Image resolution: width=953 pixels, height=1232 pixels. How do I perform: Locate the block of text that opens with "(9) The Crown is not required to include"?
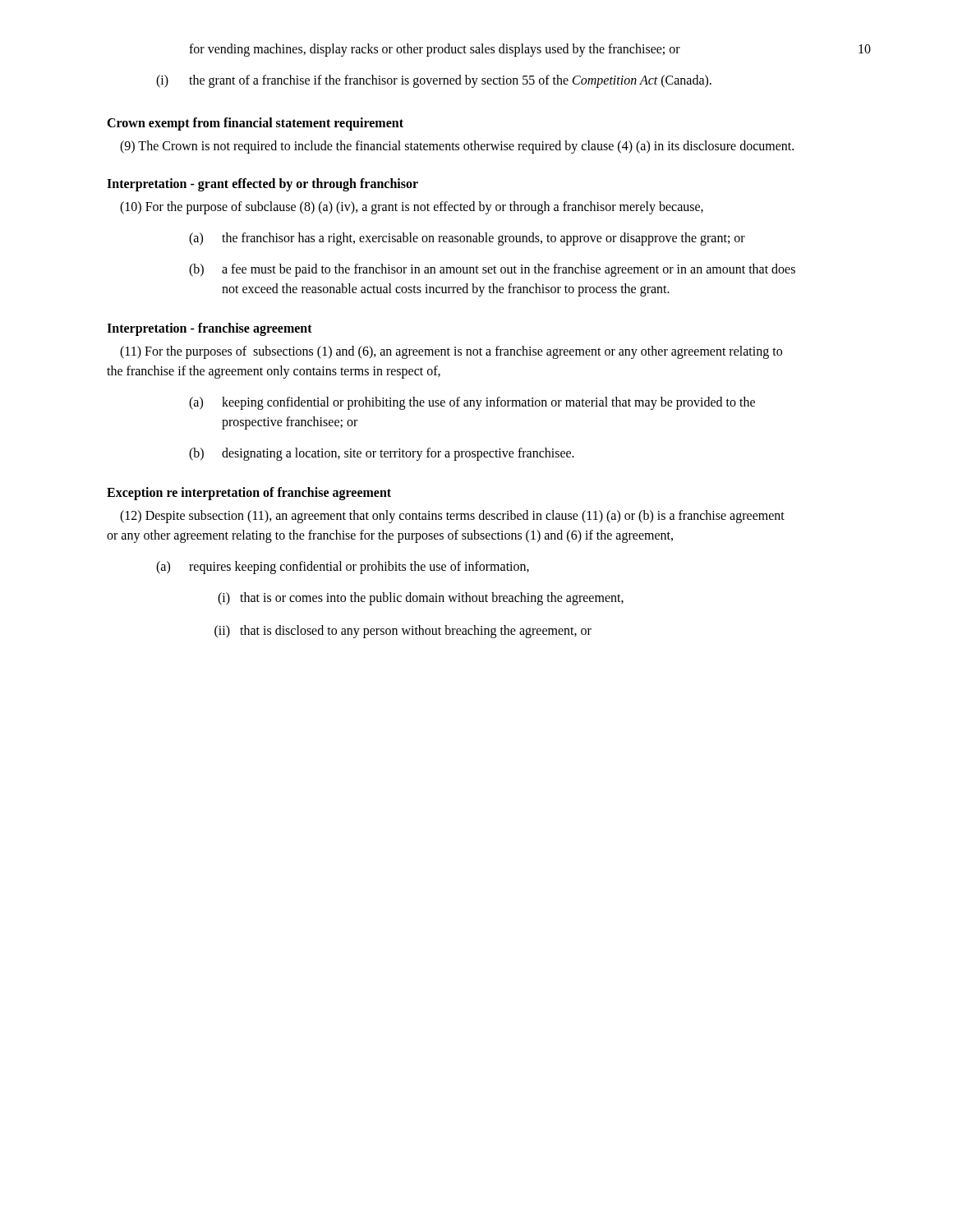pos(451,146)
